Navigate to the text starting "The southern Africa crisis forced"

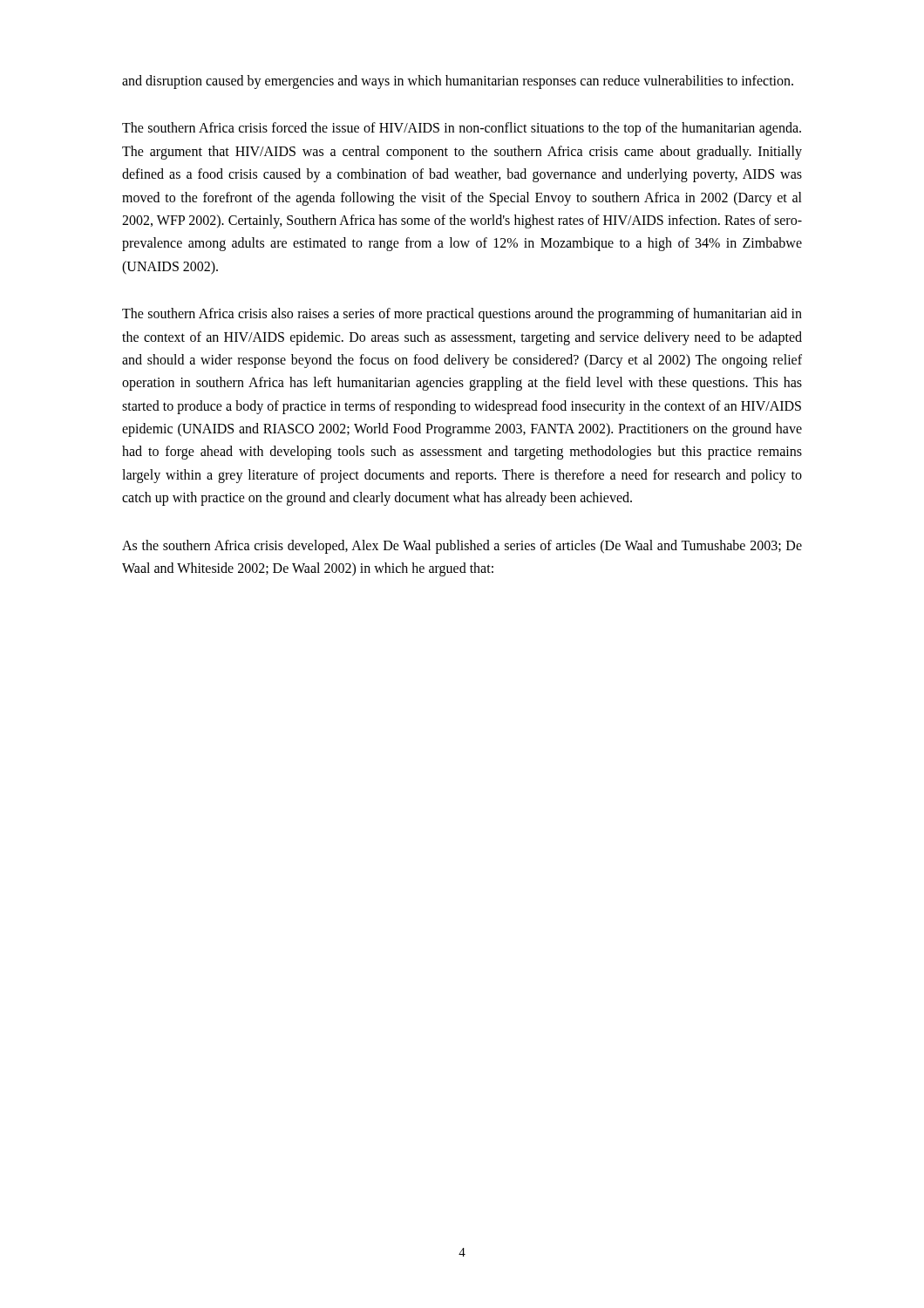click(462, 197)
